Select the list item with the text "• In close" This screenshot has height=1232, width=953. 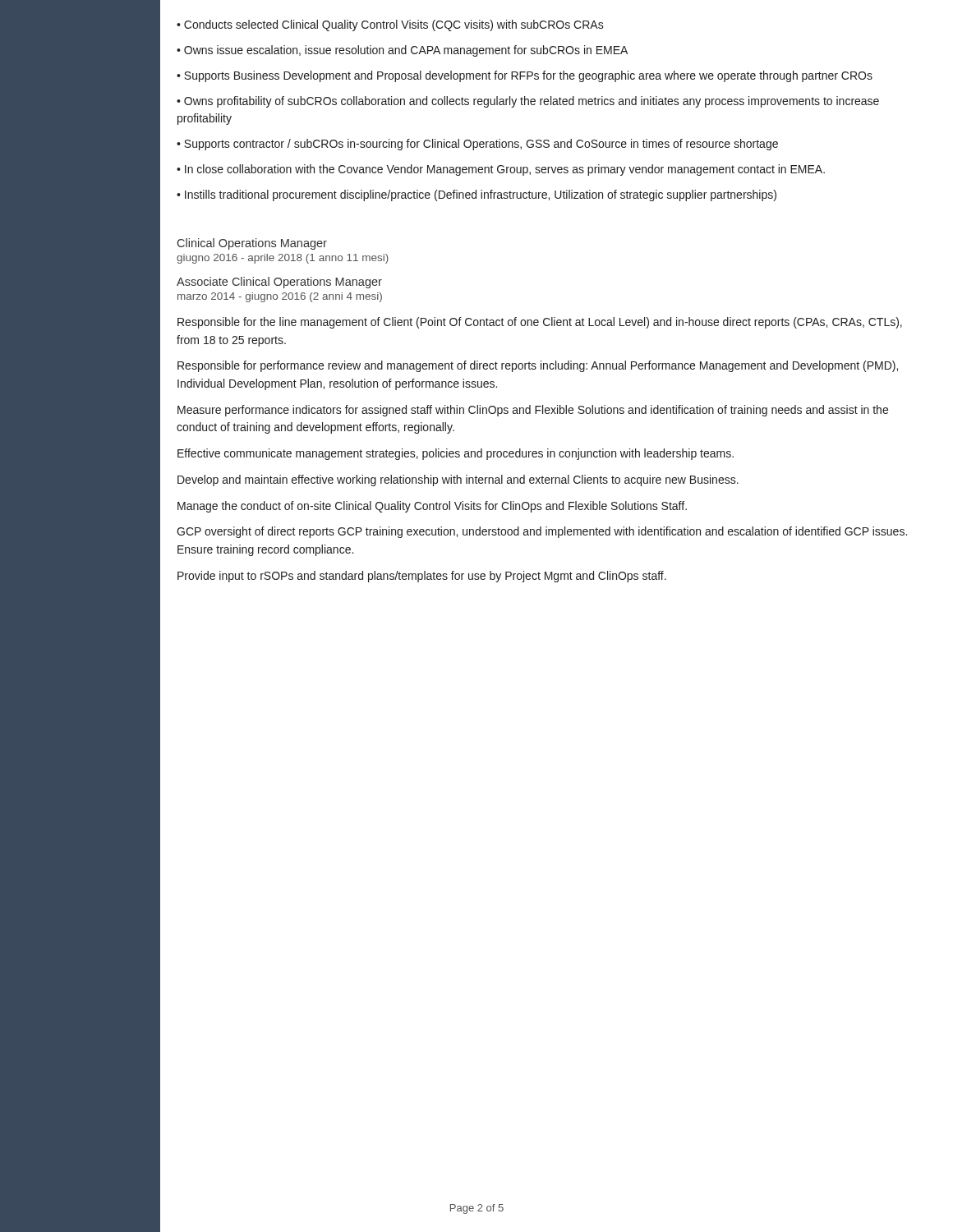[x=501, y=169]
